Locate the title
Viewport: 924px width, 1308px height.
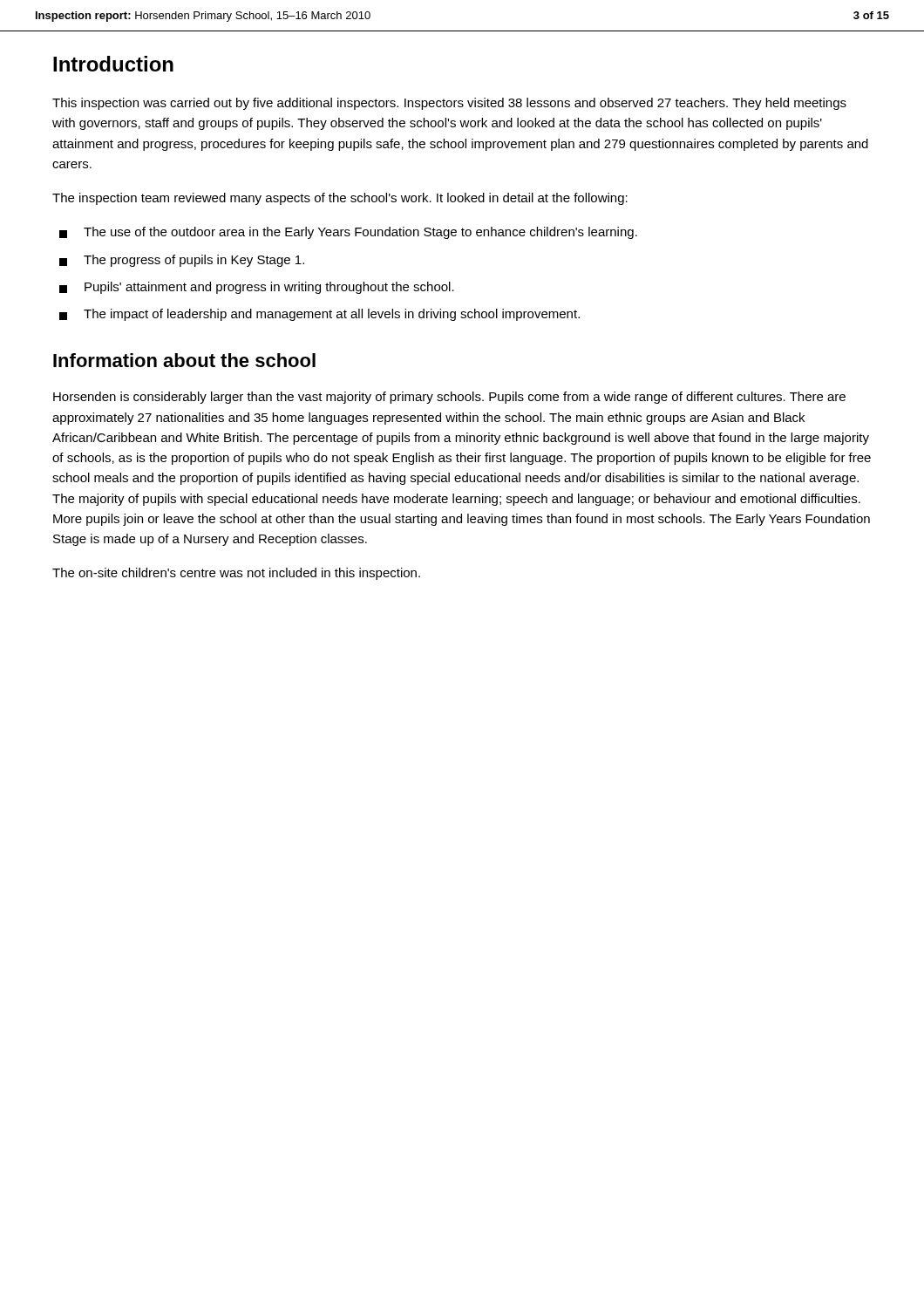[x=113, y=64]
